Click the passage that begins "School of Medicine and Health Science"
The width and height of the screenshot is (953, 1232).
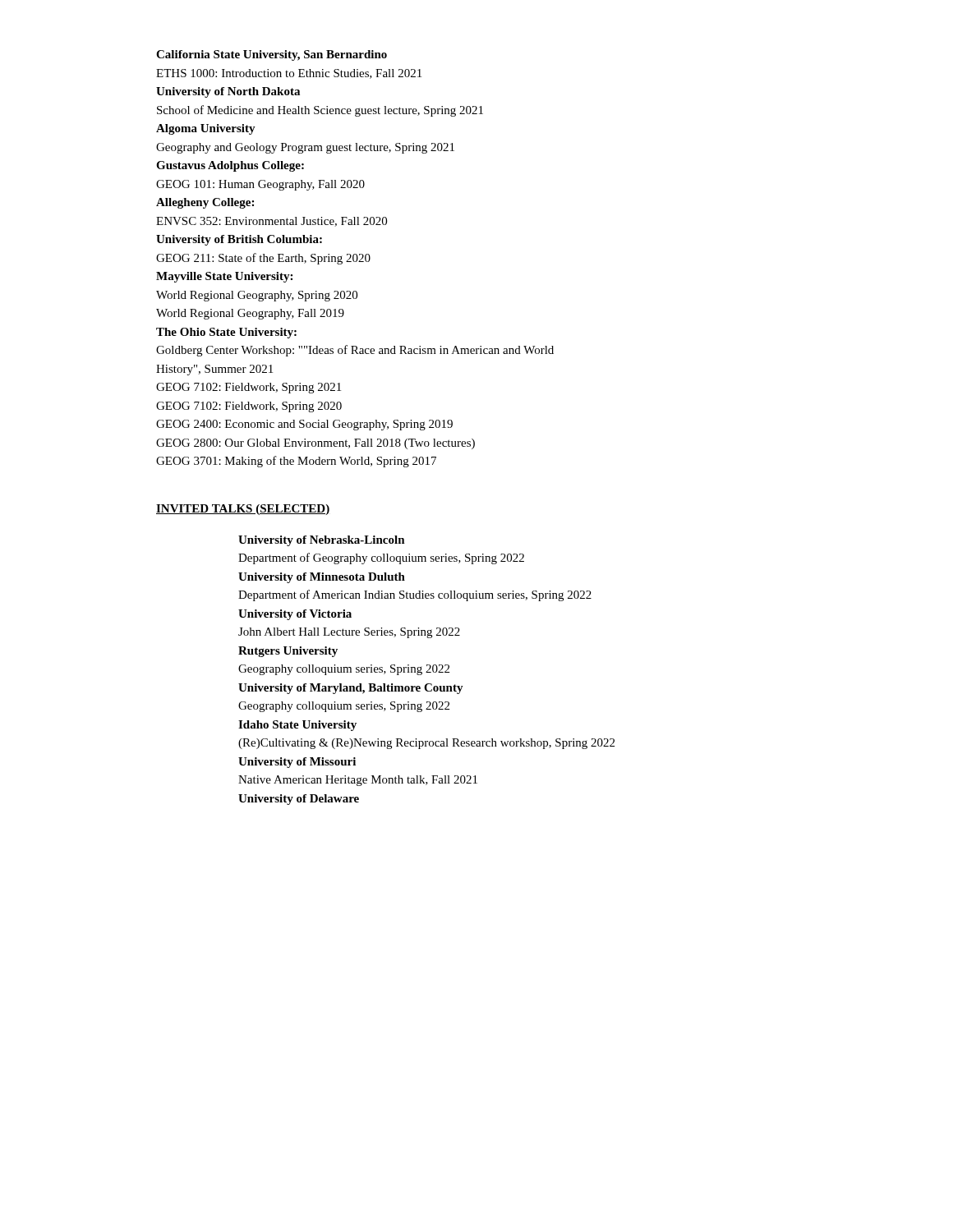point(320,110)
